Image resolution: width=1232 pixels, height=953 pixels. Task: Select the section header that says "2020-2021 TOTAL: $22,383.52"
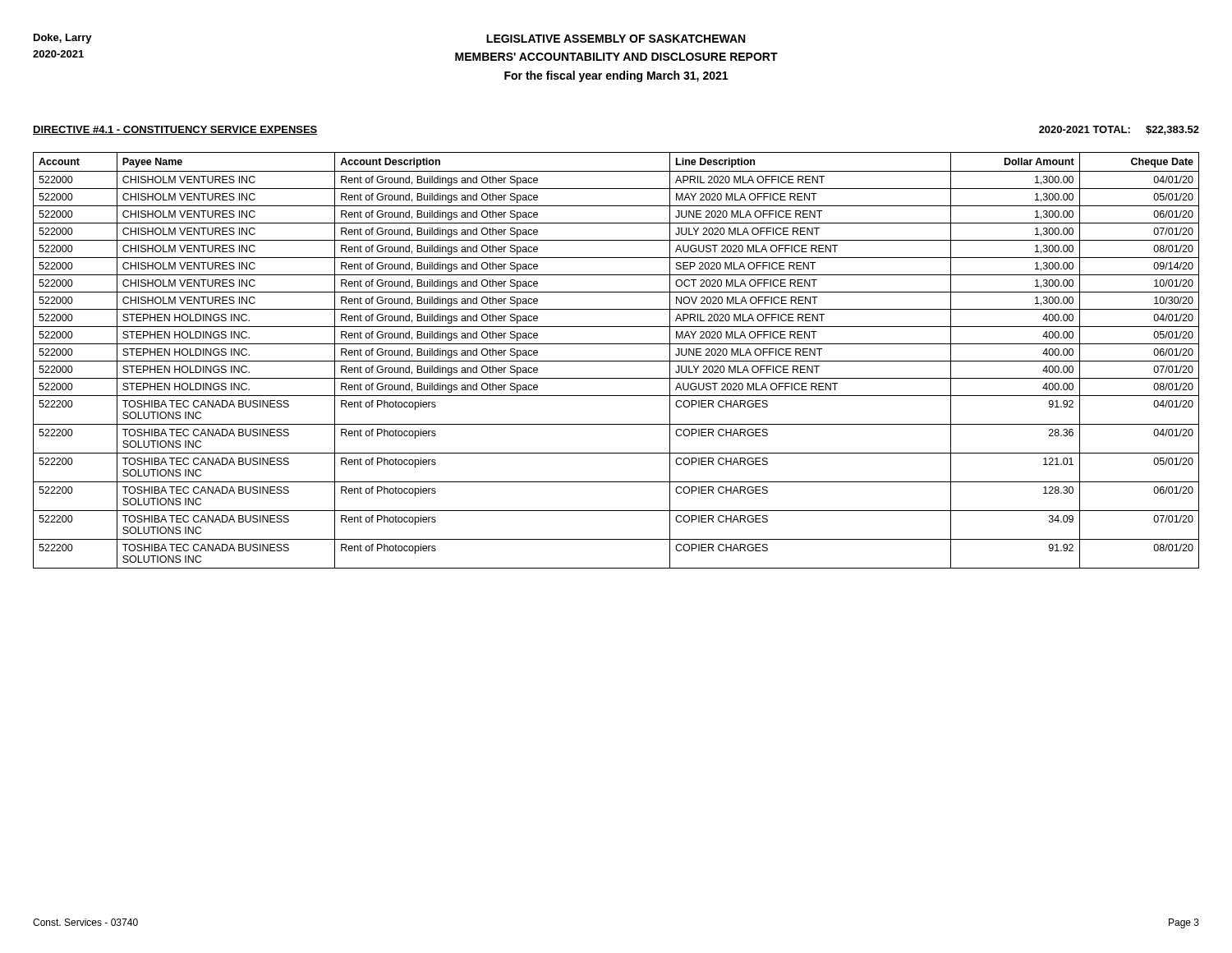point(1119,129)
